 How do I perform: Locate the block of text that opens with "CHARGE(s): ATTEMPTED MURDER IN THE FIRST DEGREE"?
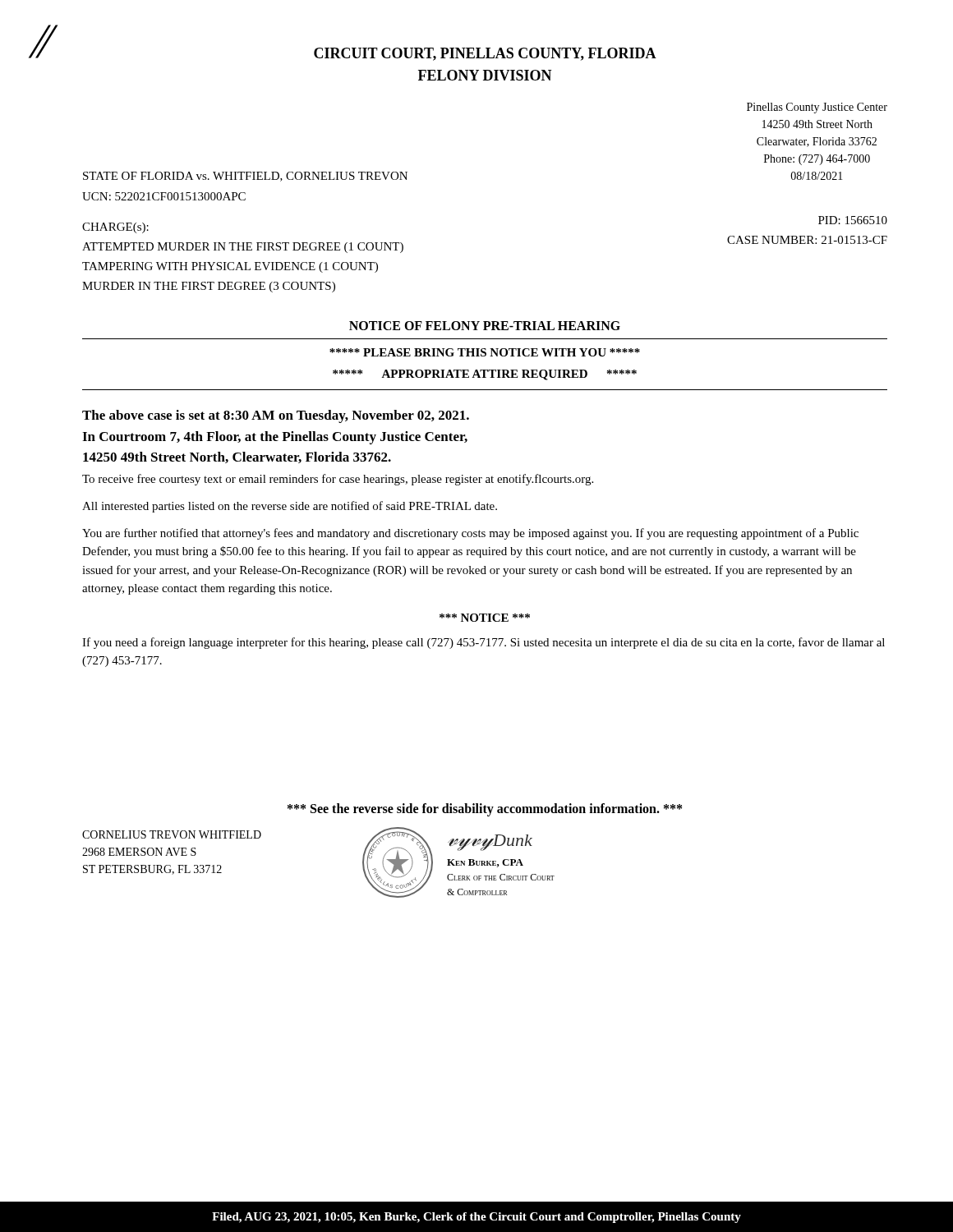click(x=243, y=256)
